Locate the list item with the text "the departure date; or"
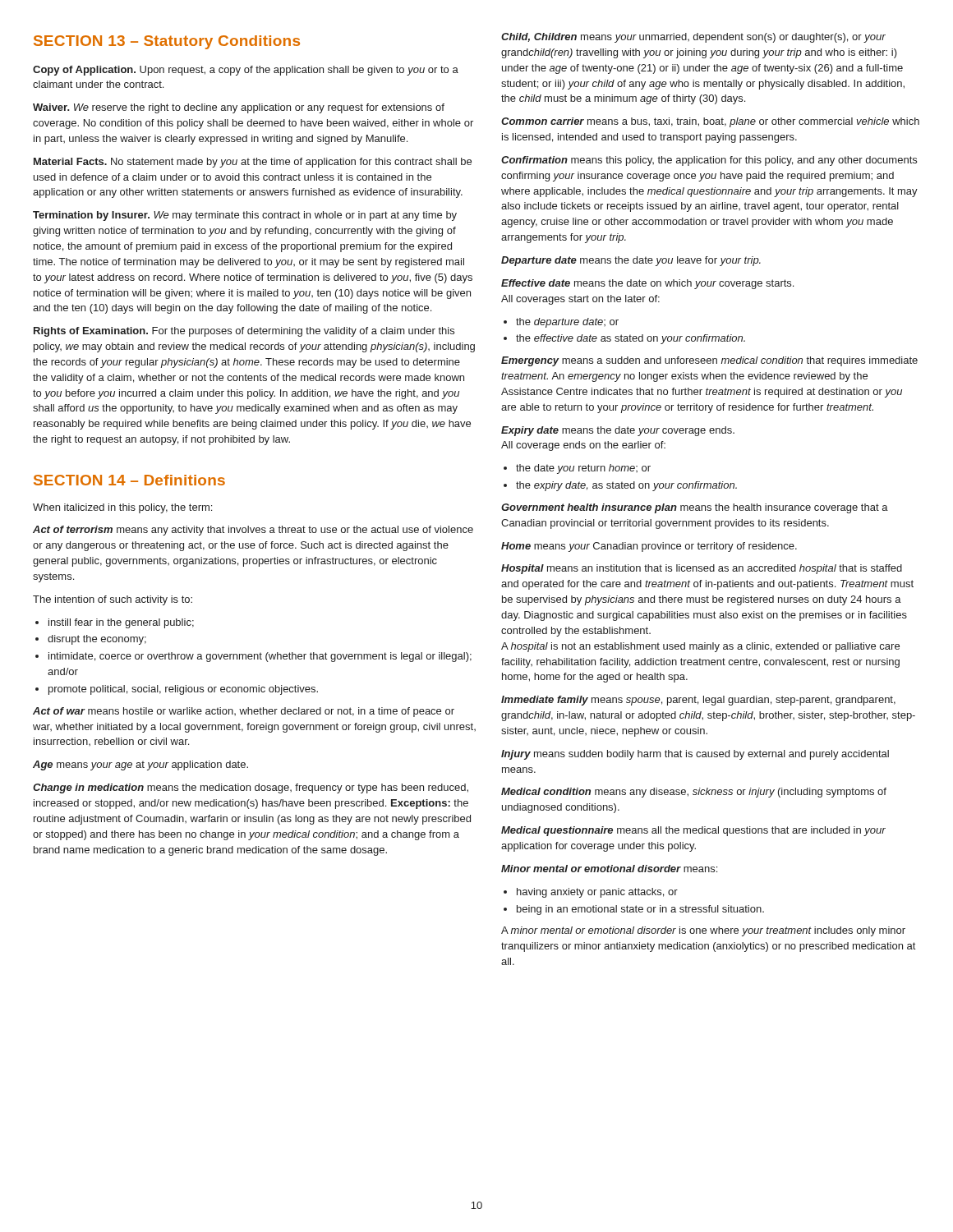 click(567, 321)
